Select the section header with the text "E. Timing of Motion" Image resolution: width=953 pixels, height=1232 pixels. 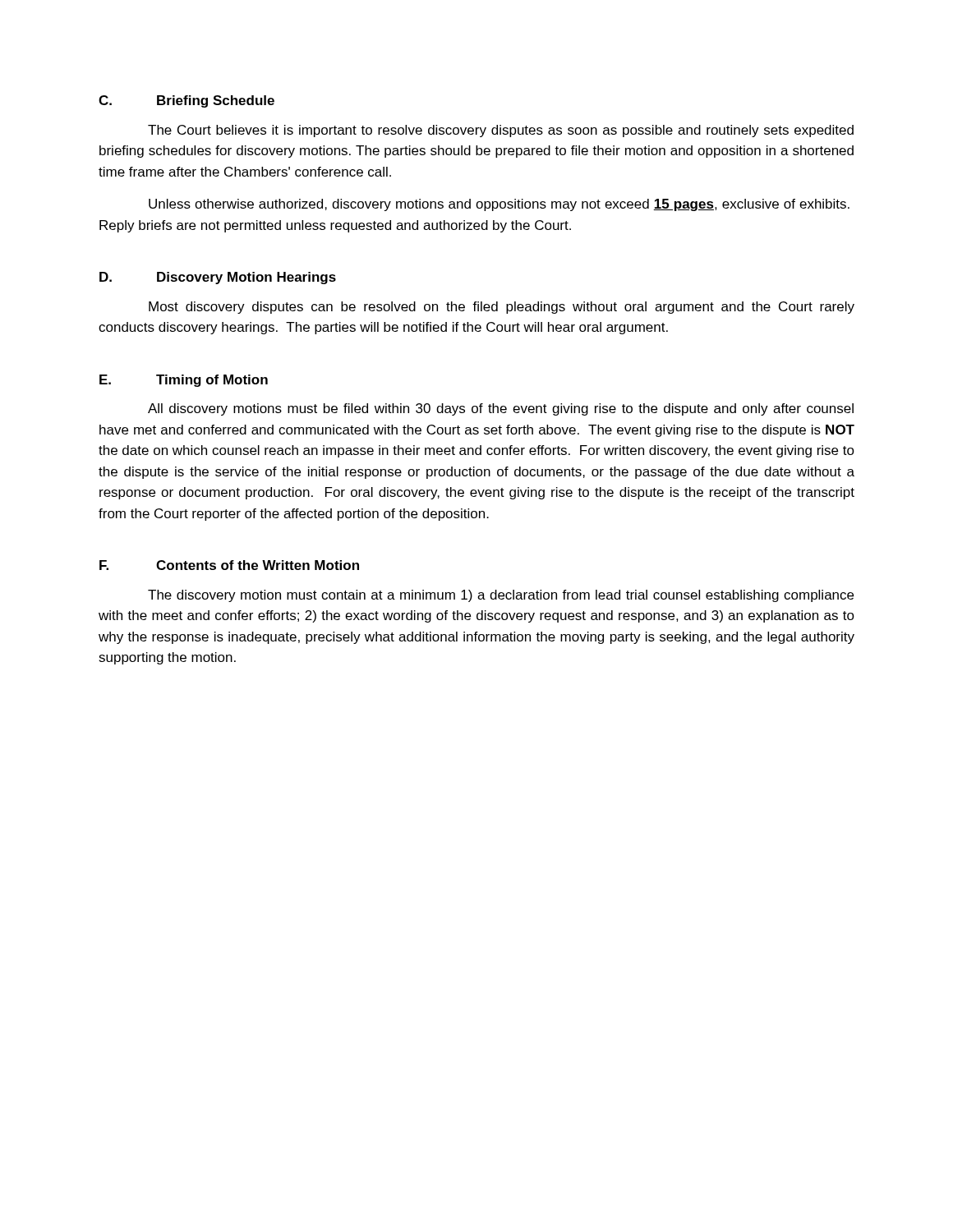pos(183,380)
